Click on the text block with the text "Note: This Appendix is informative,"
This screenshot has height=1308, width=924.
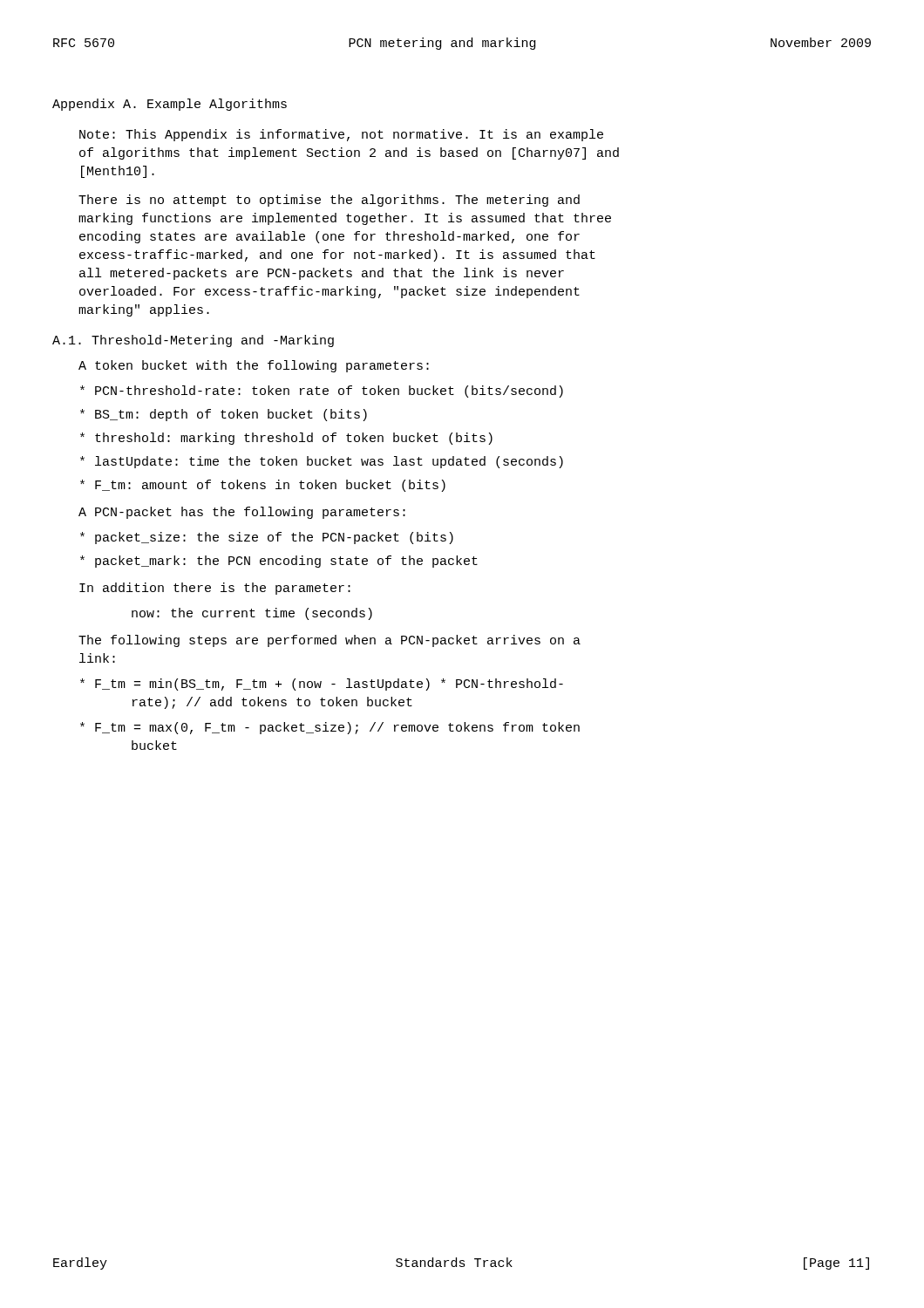349,154
